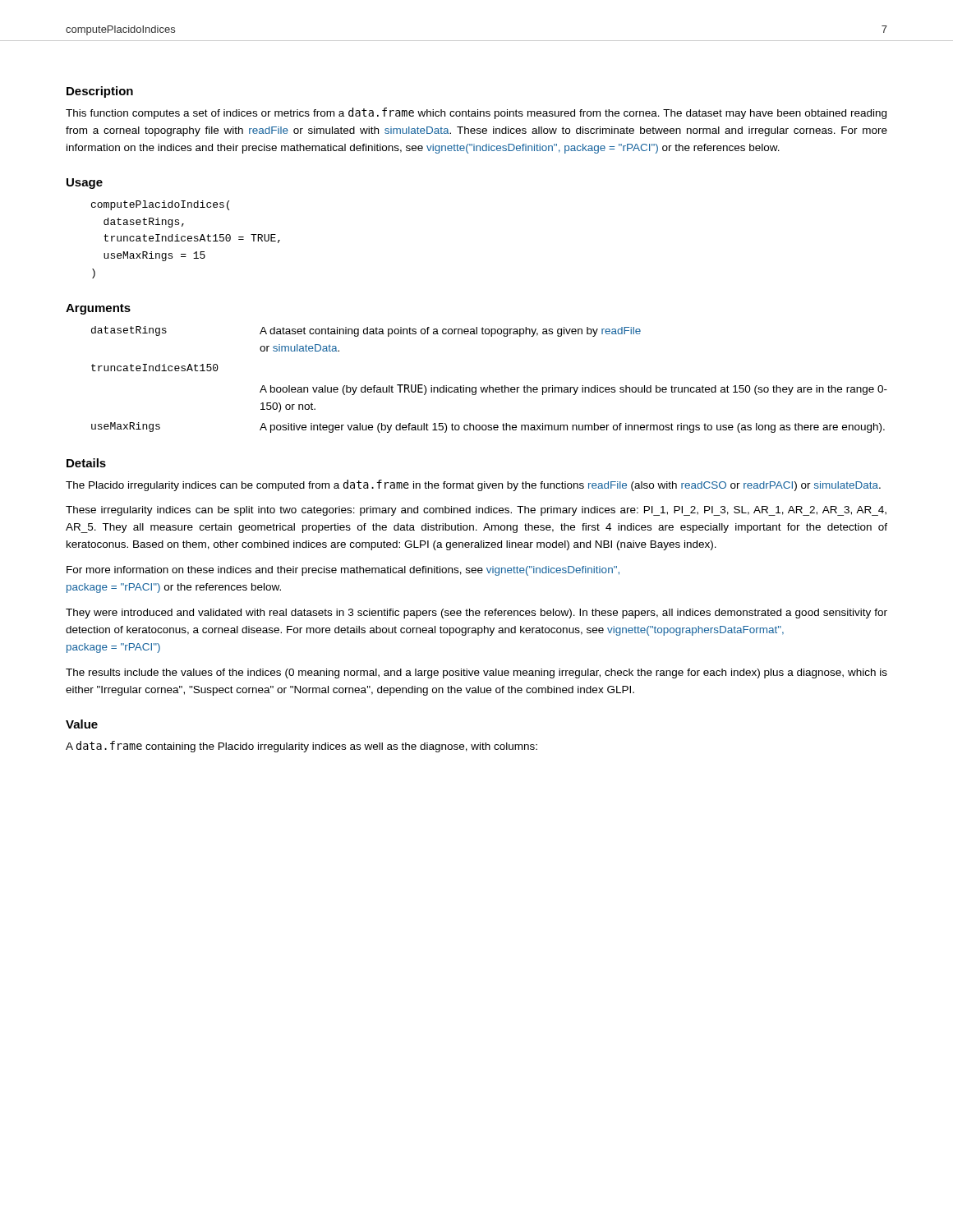Select the text block containing "These irregularity indices can be split into two"
Viewport: 953px width, 1232px height.
tap(476, 527)
